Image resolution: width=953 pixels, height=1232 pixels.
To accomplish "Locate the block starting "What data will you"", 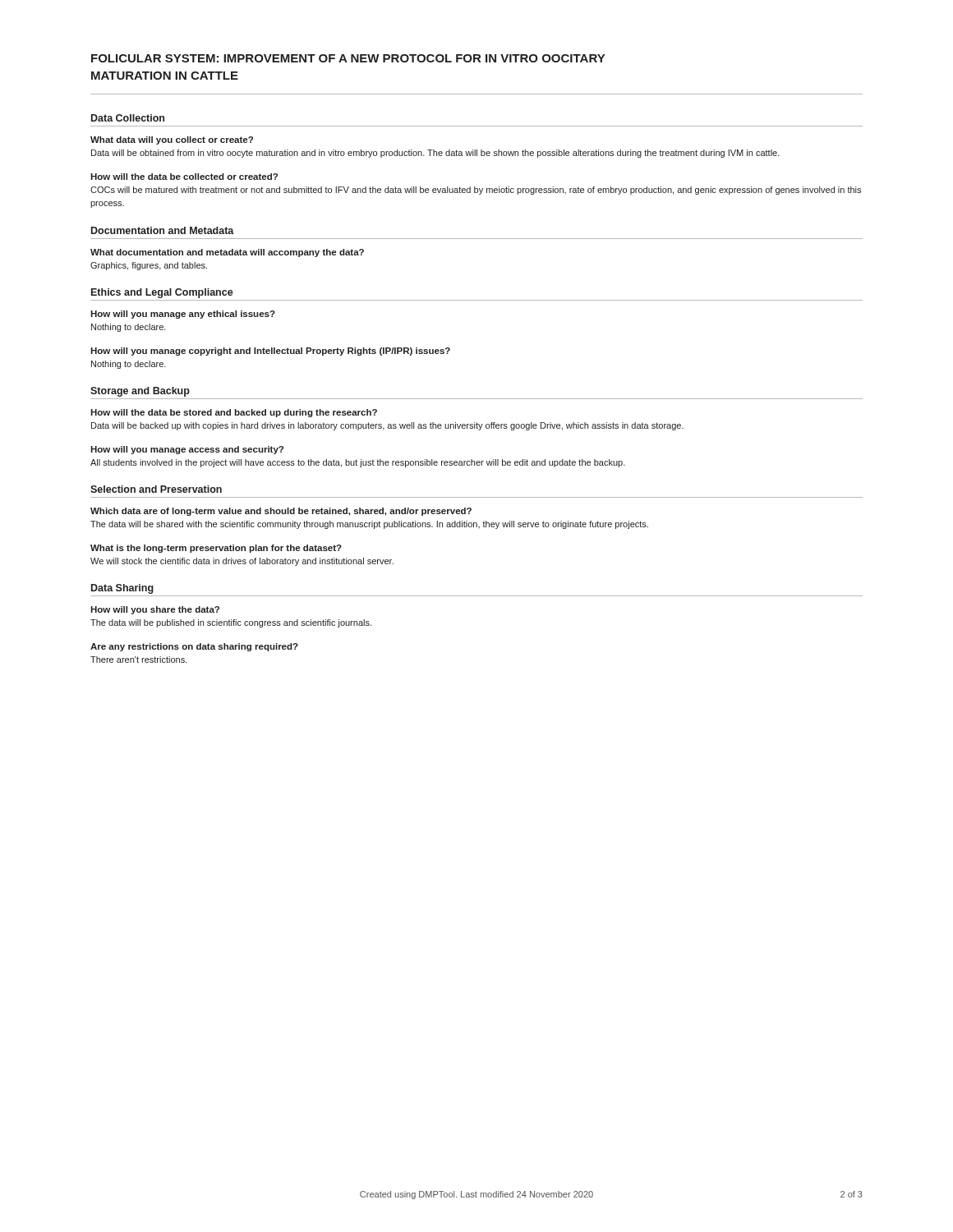I will click(x=476, y=147).
